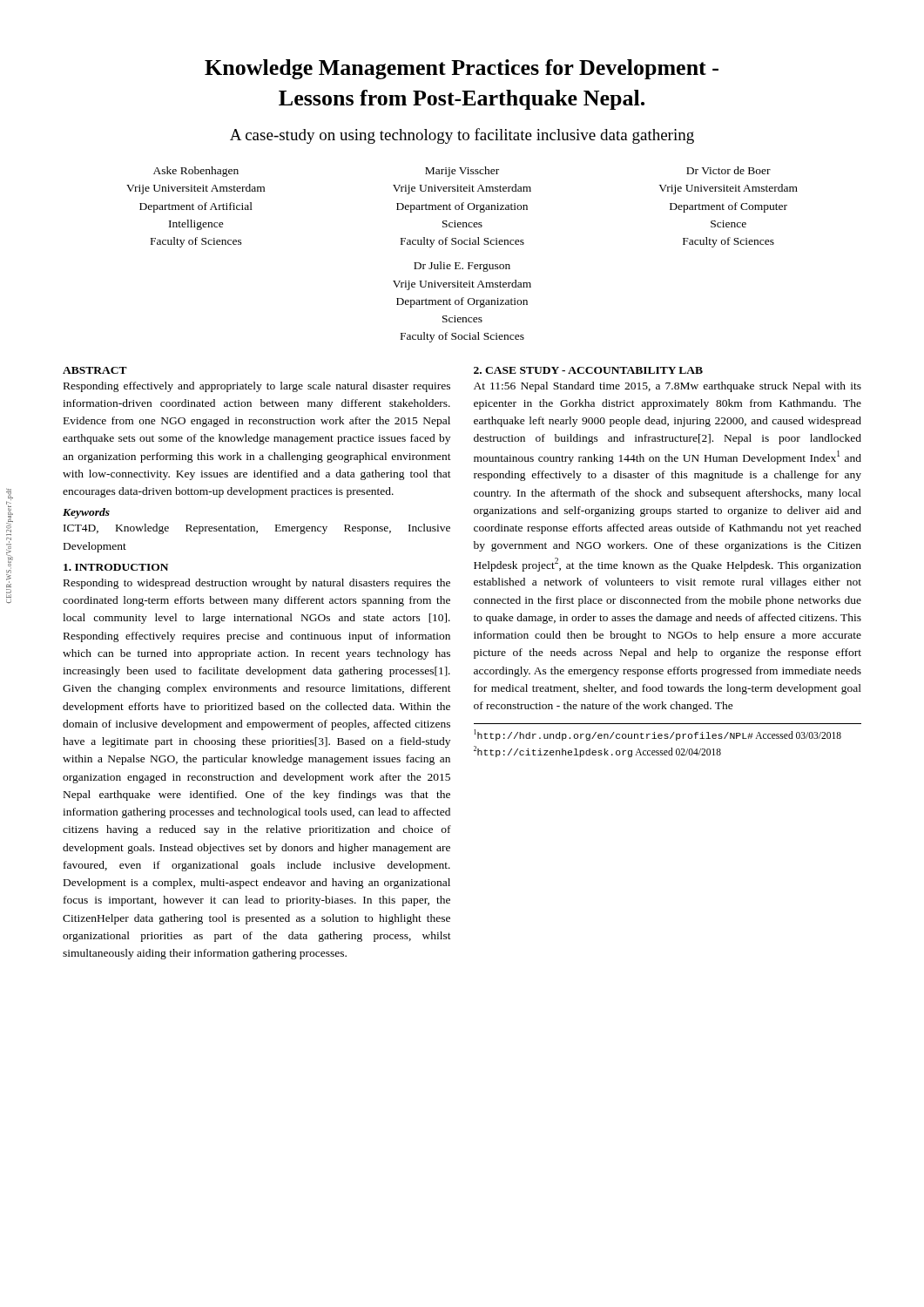Navigate to the passage starting "Knowledge Management Practices"
The image size is (924, 1307).
click(x=462, y=99)
